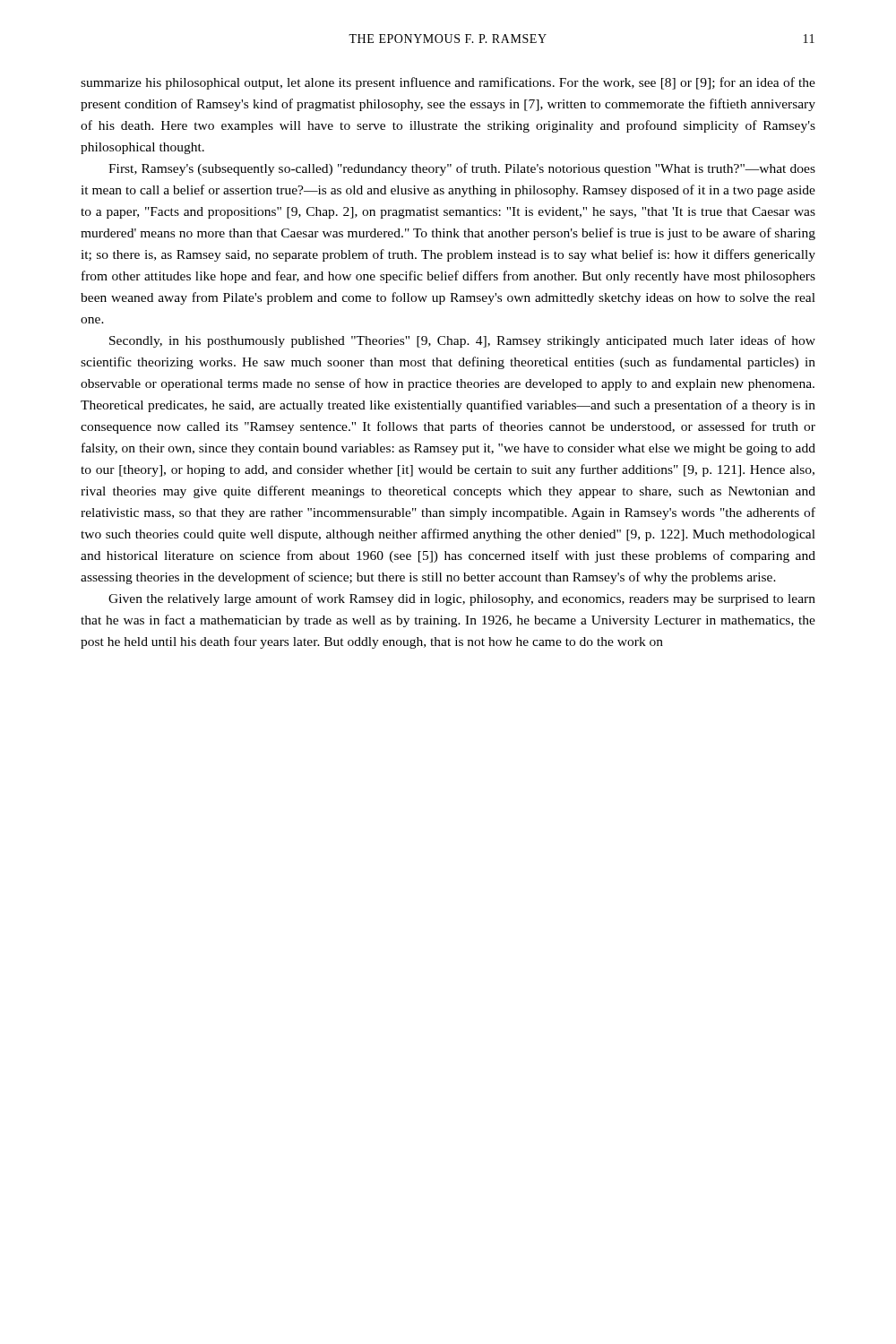Point to the region starting "summarize his philosophical output,"
This screenshot has height=1344, width=896.
448,362
